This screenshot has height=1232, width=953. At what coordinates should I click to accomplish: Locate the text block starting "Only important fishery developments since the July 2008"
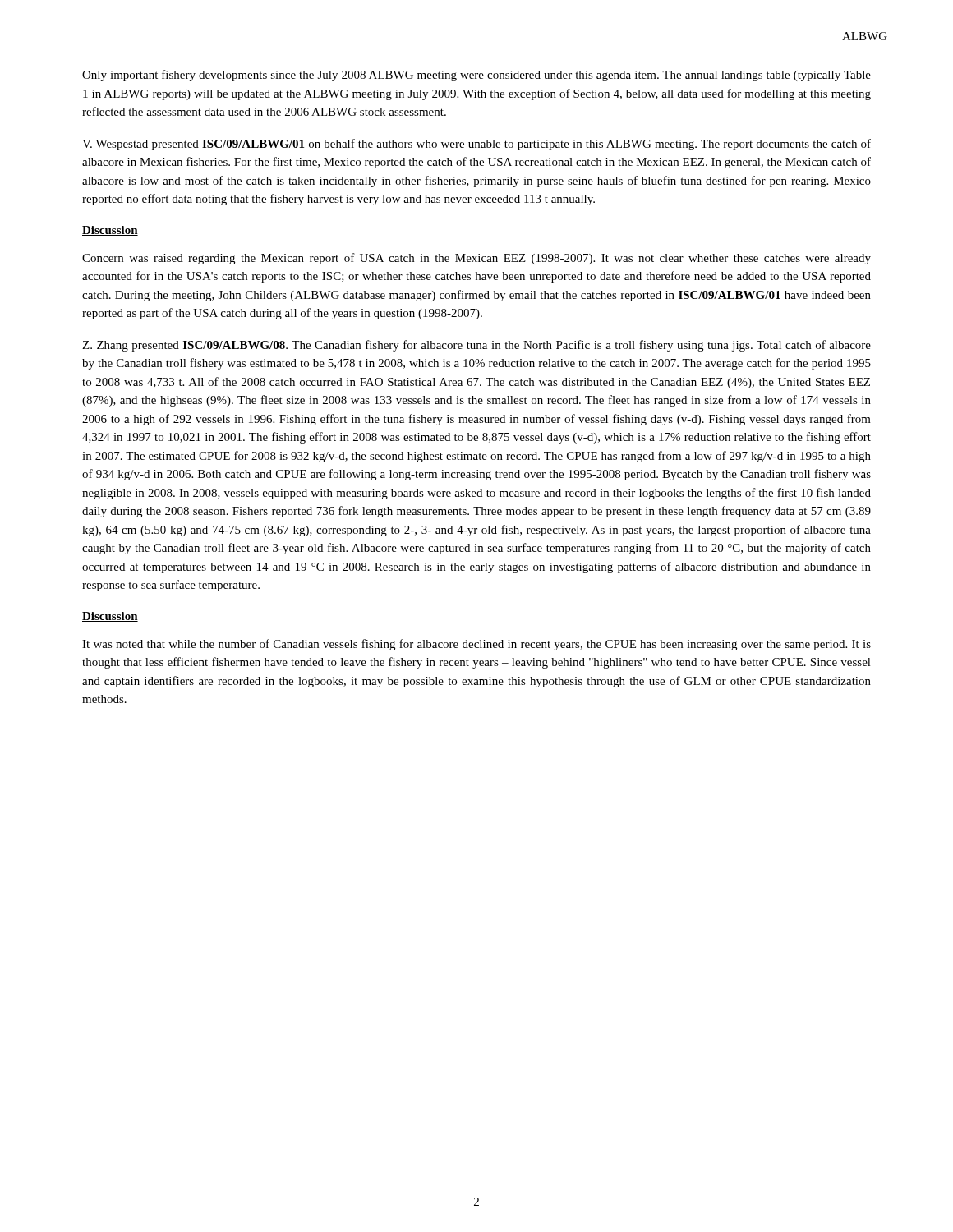tap(476, 93)
